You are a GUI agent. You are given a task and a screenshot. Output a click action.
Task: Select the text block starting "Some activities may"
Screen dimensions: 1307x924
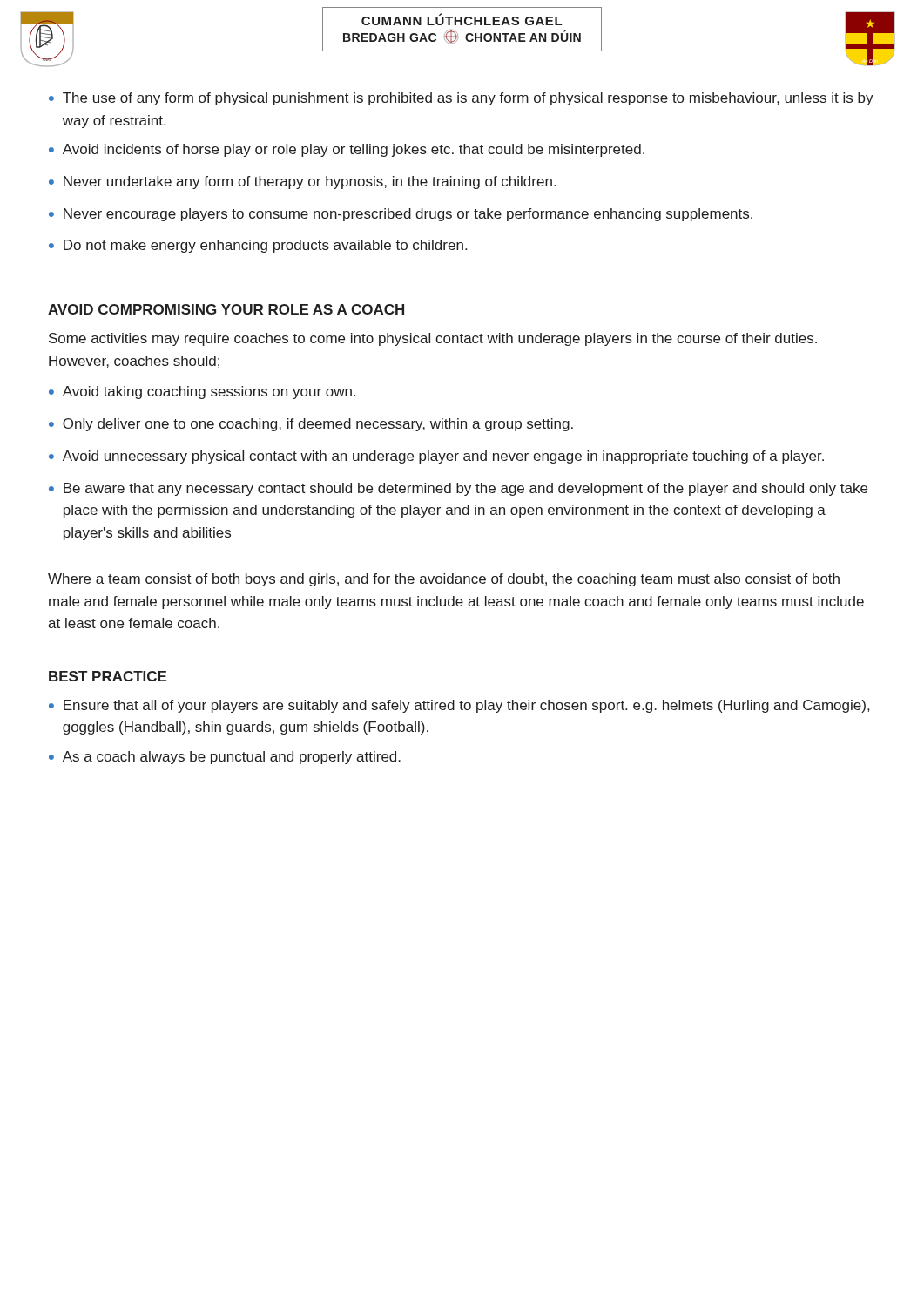[433, 350]
